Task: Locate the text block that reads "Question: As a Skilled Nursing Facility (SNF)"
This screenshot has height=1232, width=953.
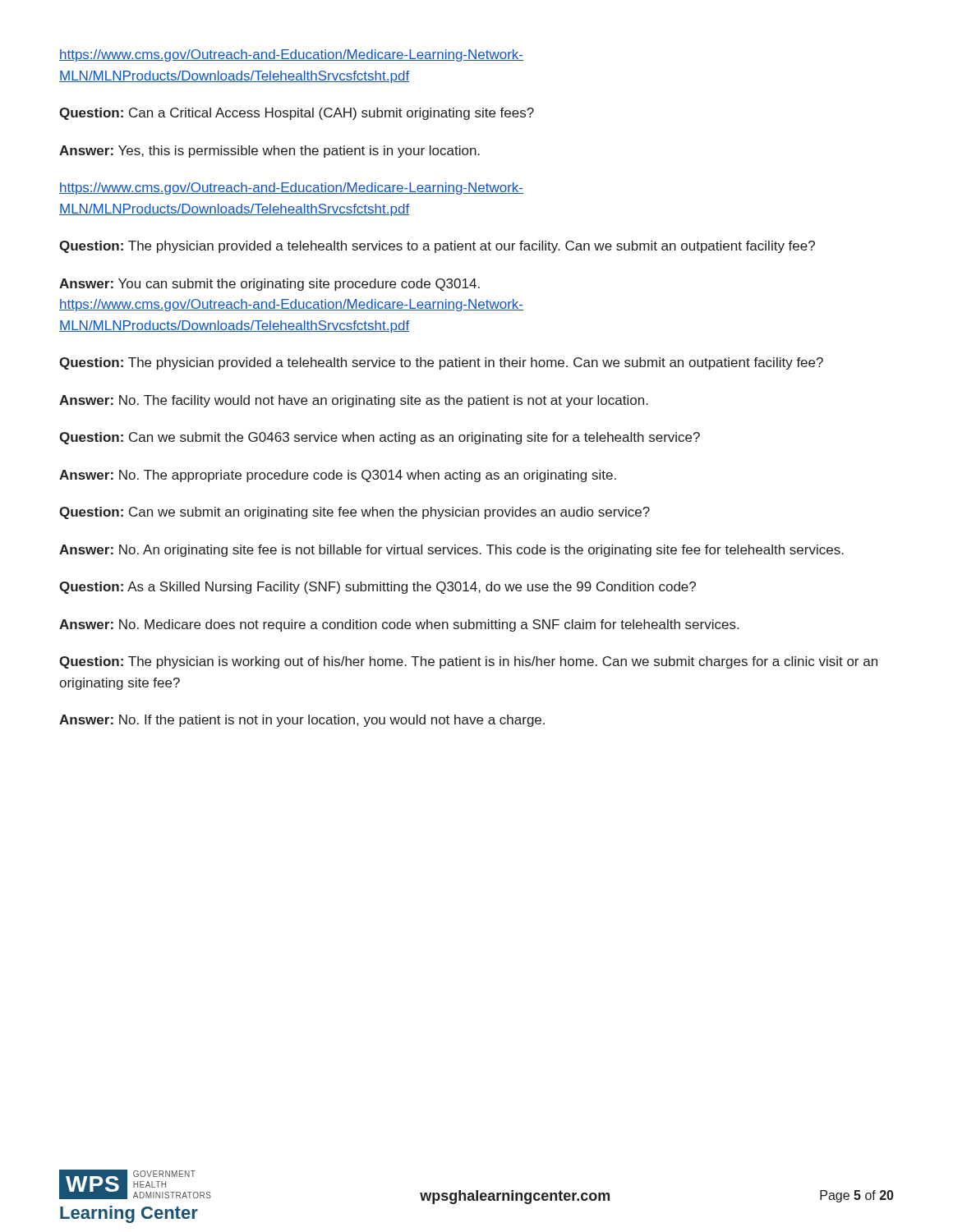Action: 378,587
